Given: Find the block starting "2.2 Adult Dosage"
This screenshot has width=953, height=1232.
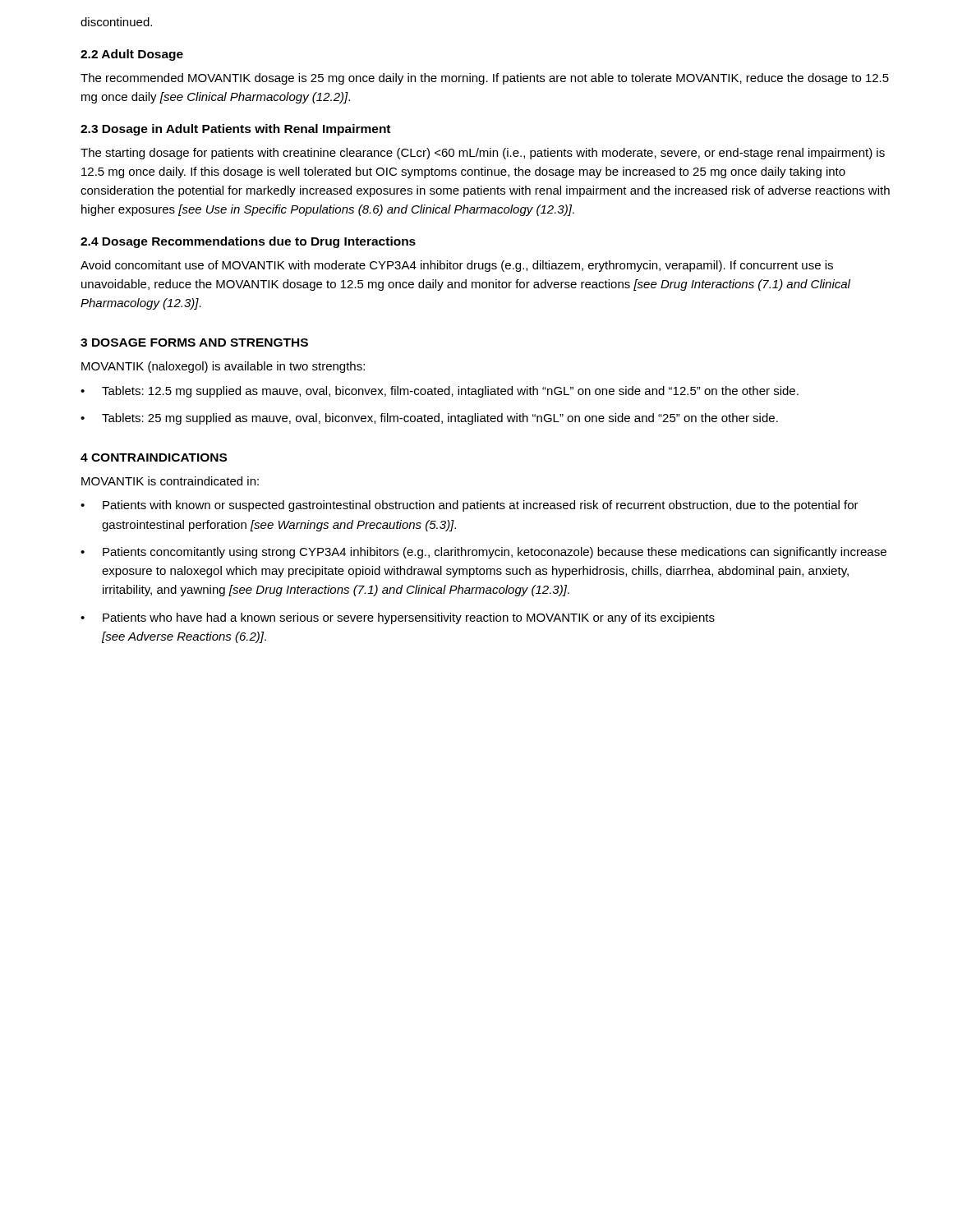Looking at the screenshot, I should (x=132, y=54).
